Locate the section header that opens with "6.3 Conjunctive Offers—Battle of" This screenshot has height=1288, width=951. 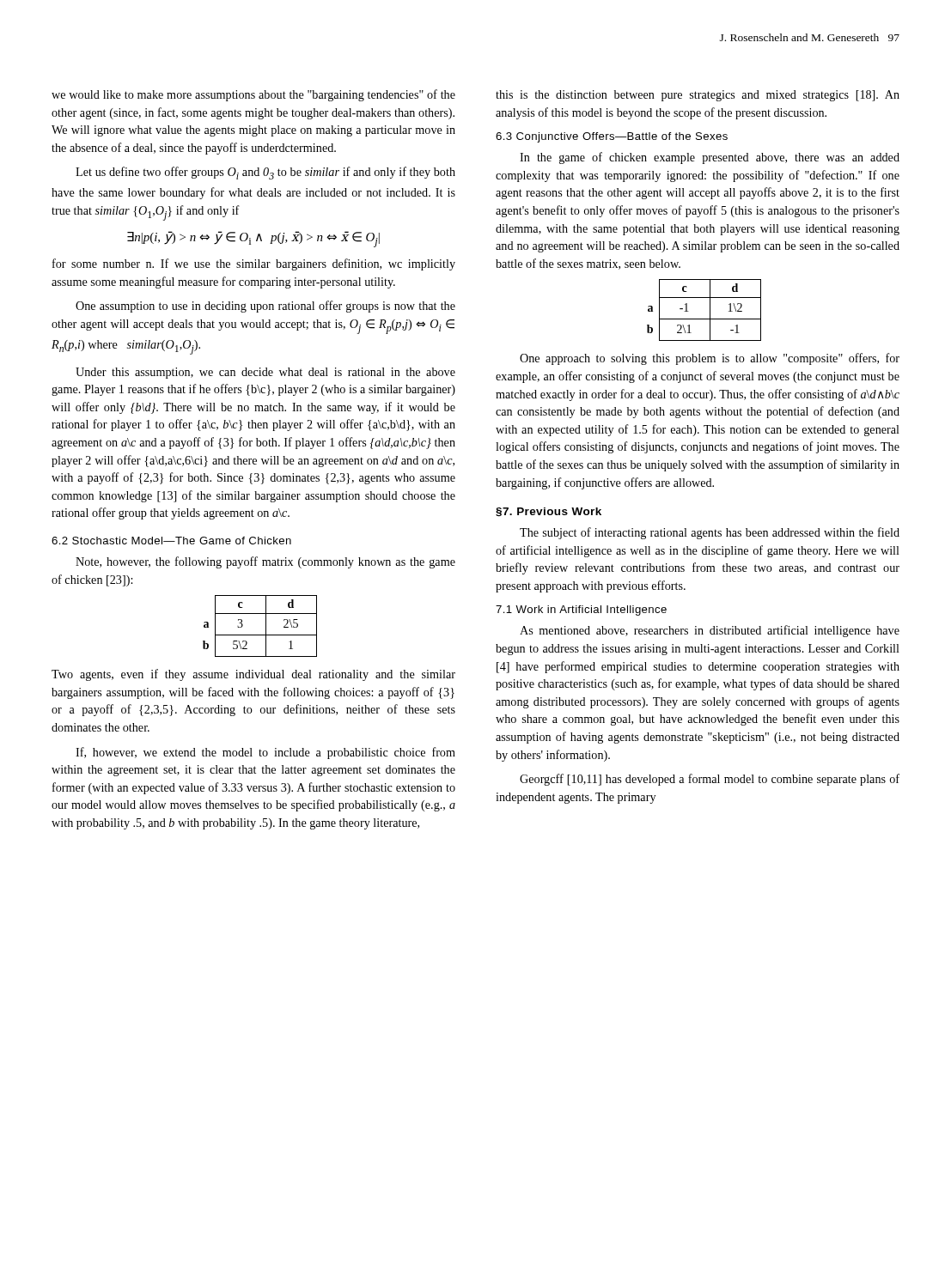pyautogui.click(x=612, y=136)
